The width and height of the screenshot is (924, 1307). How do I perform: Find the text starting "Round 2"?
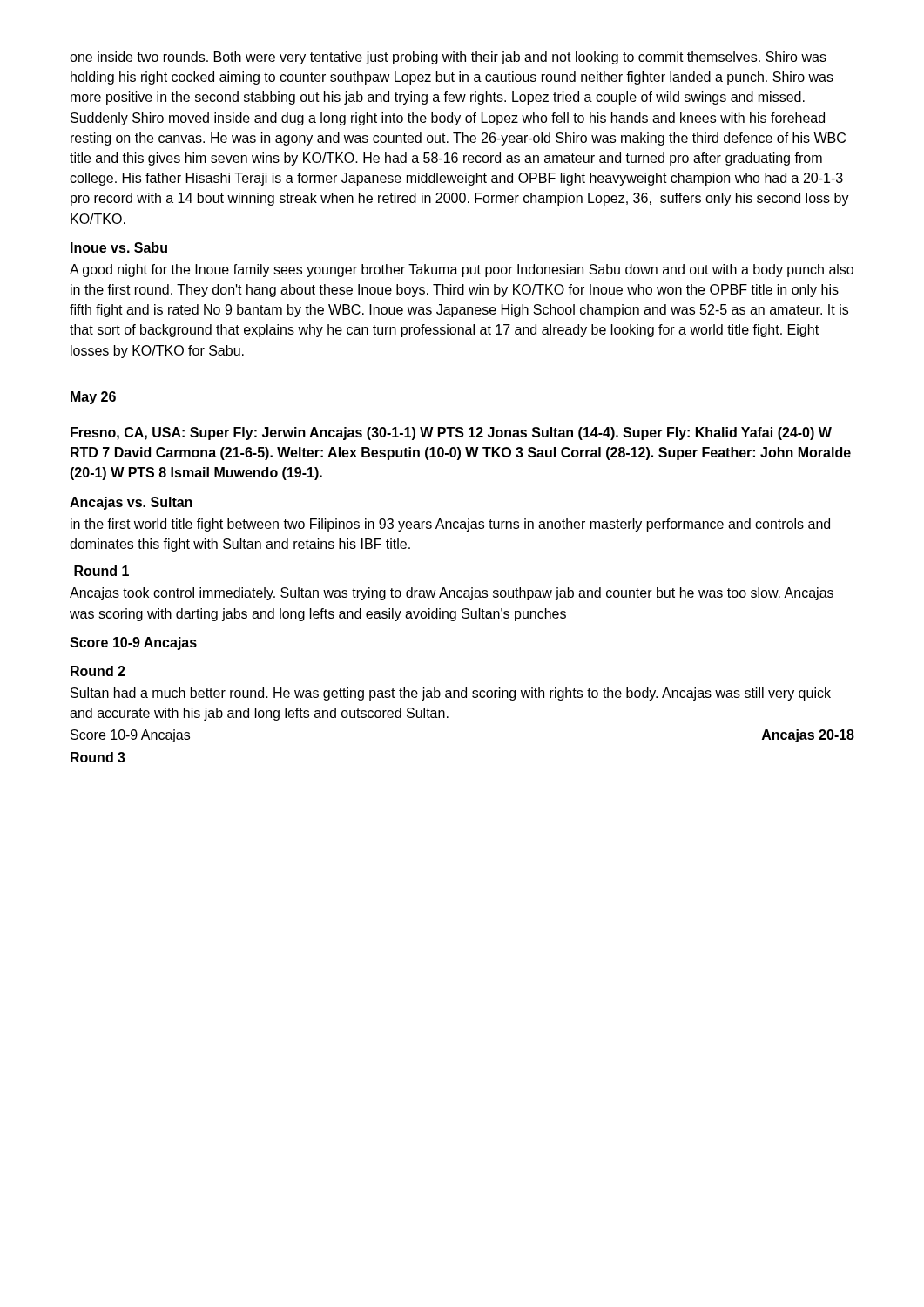coord(98,671)
